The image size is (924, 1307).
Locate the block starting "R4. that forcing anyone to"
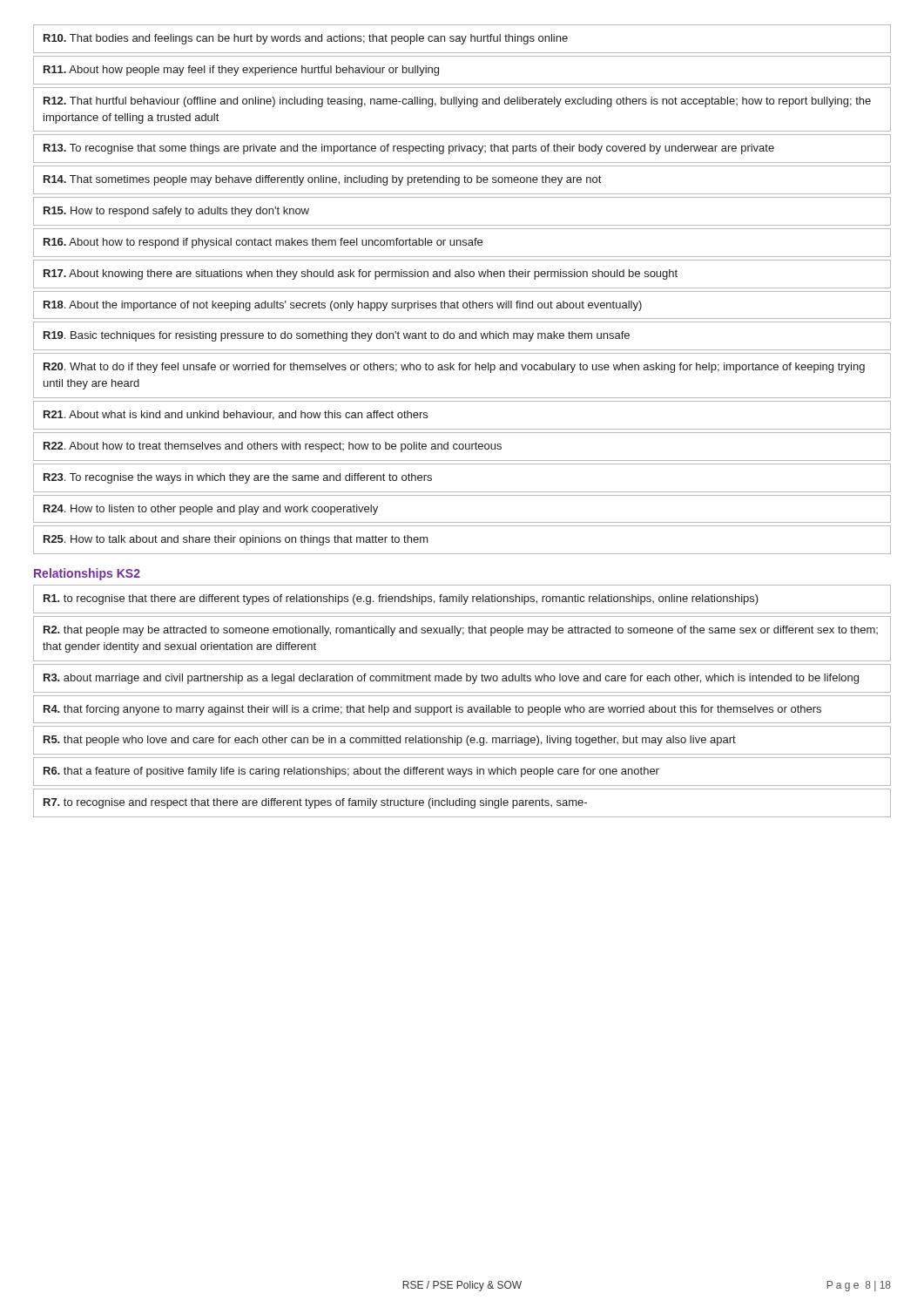[x=432, y=708]
